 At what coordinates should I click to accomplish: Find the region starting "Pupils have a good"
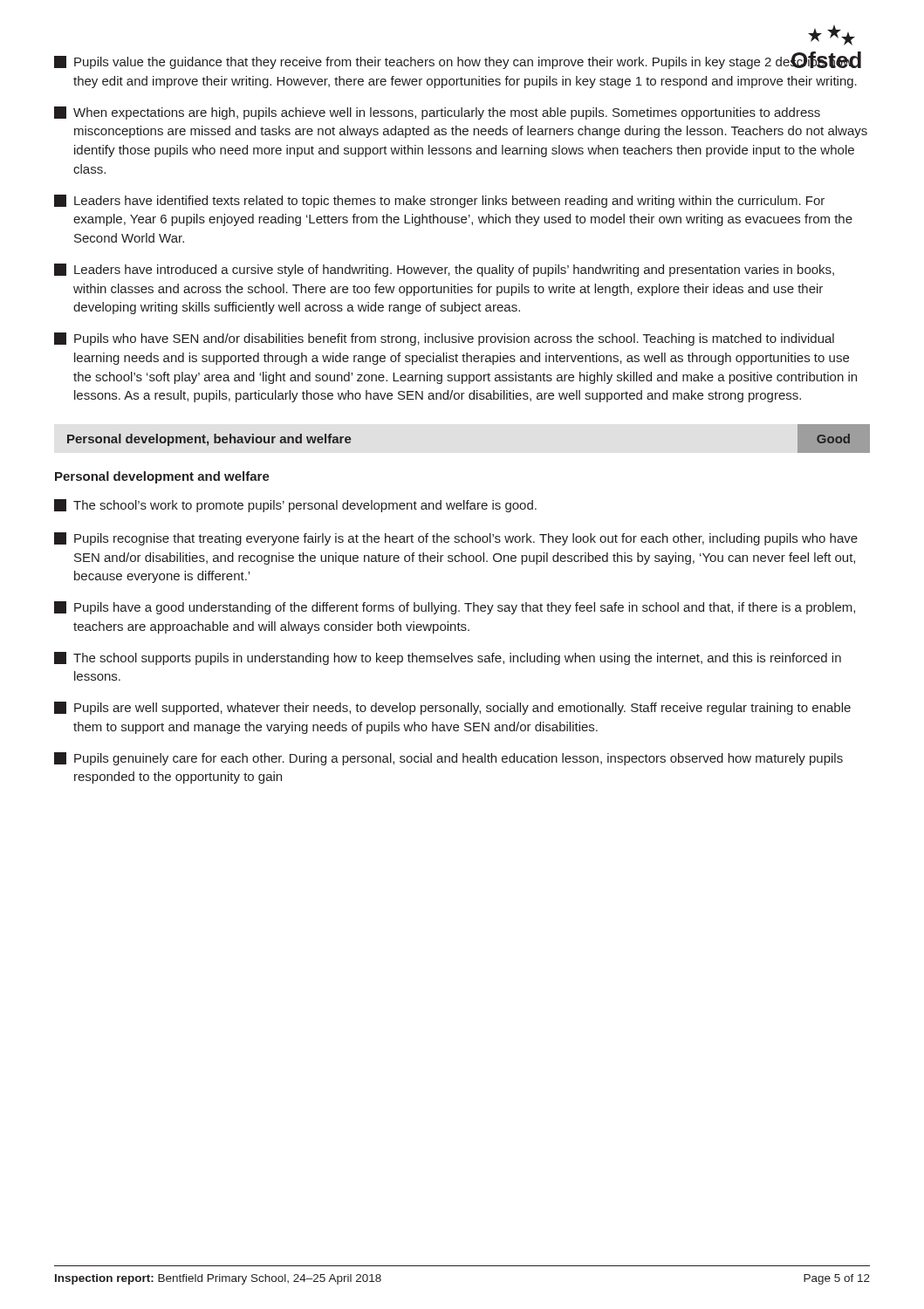462,617
